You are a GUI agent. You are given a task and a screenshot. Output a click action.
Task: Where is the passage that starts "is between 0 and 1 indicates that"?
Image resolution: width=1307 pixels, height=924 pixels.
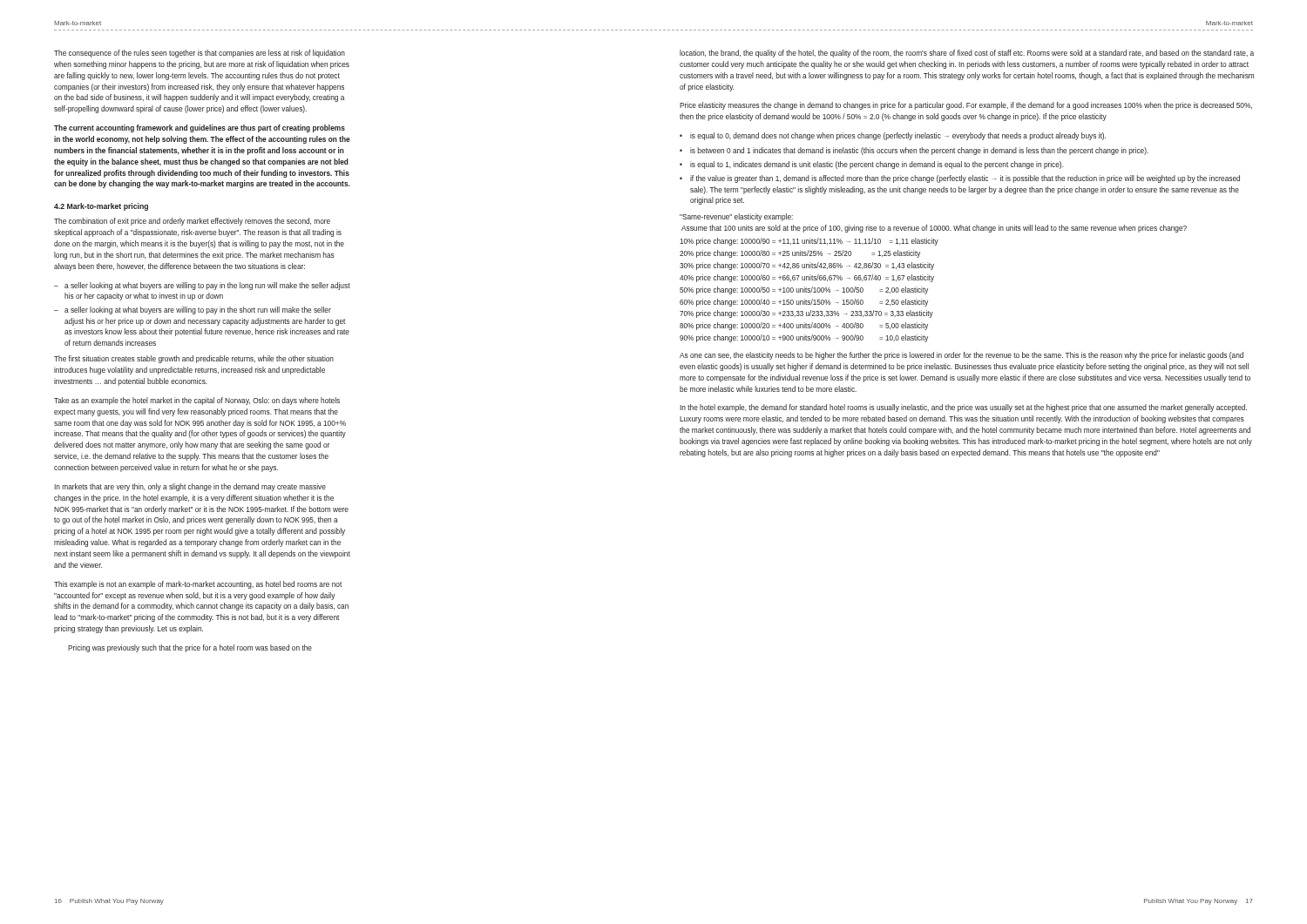[919, 150]
